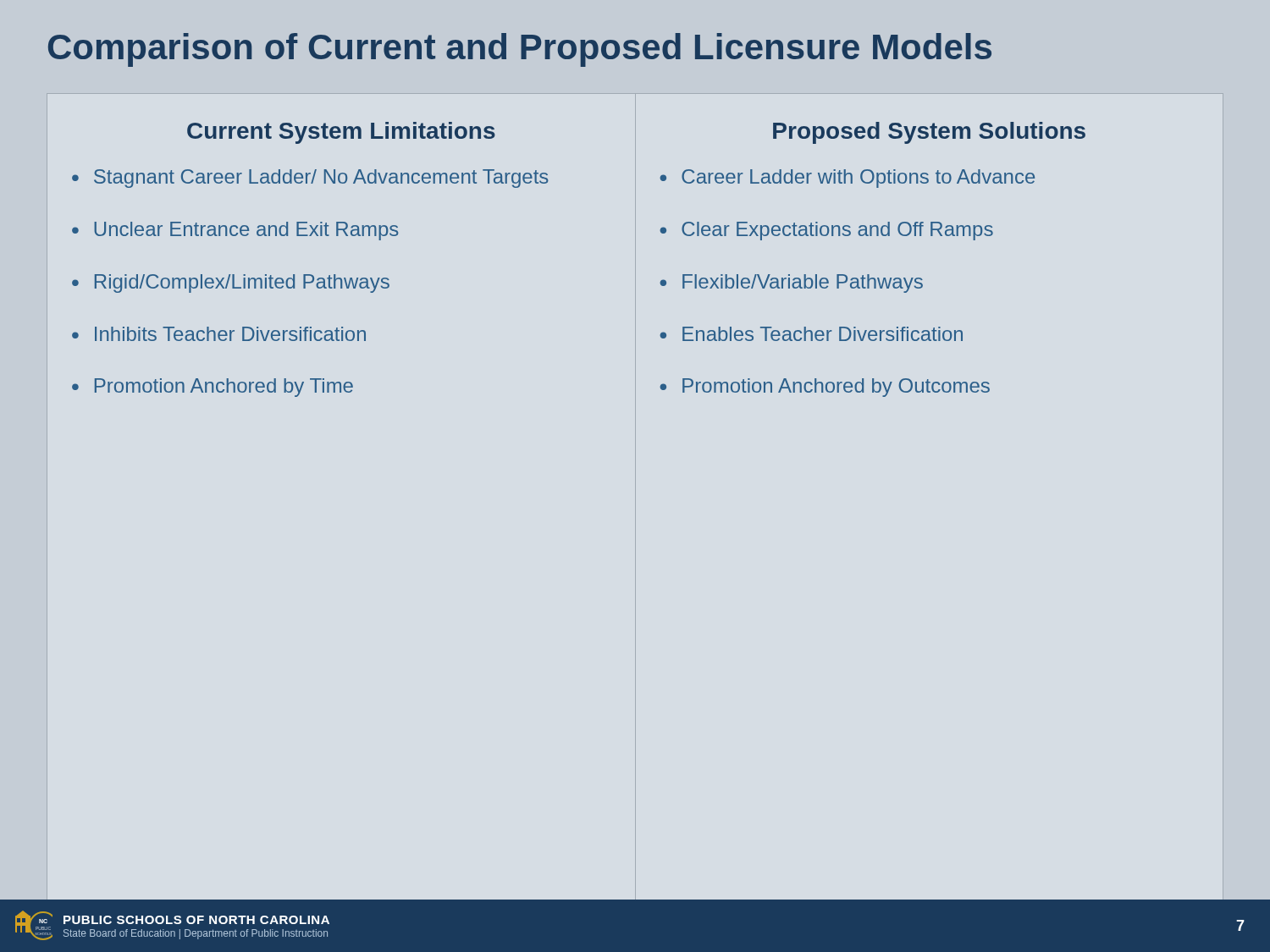
Task: Navigate to the text starting "• Unclear Entrance and Exit Ramps"
Action: (235, 231)
